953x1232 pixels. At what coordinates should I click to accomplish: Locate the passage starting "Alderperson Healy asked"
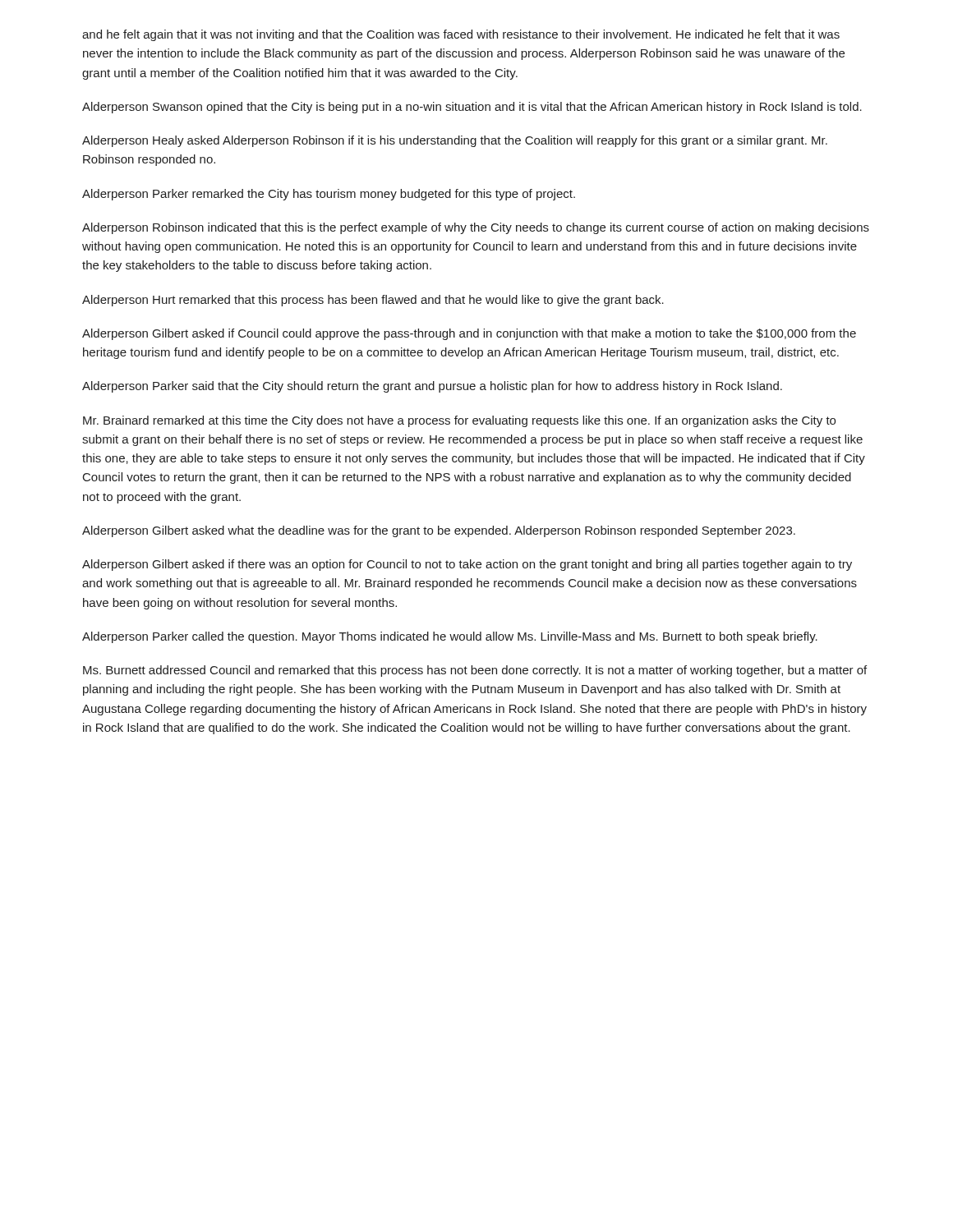[x=455, y=150]
